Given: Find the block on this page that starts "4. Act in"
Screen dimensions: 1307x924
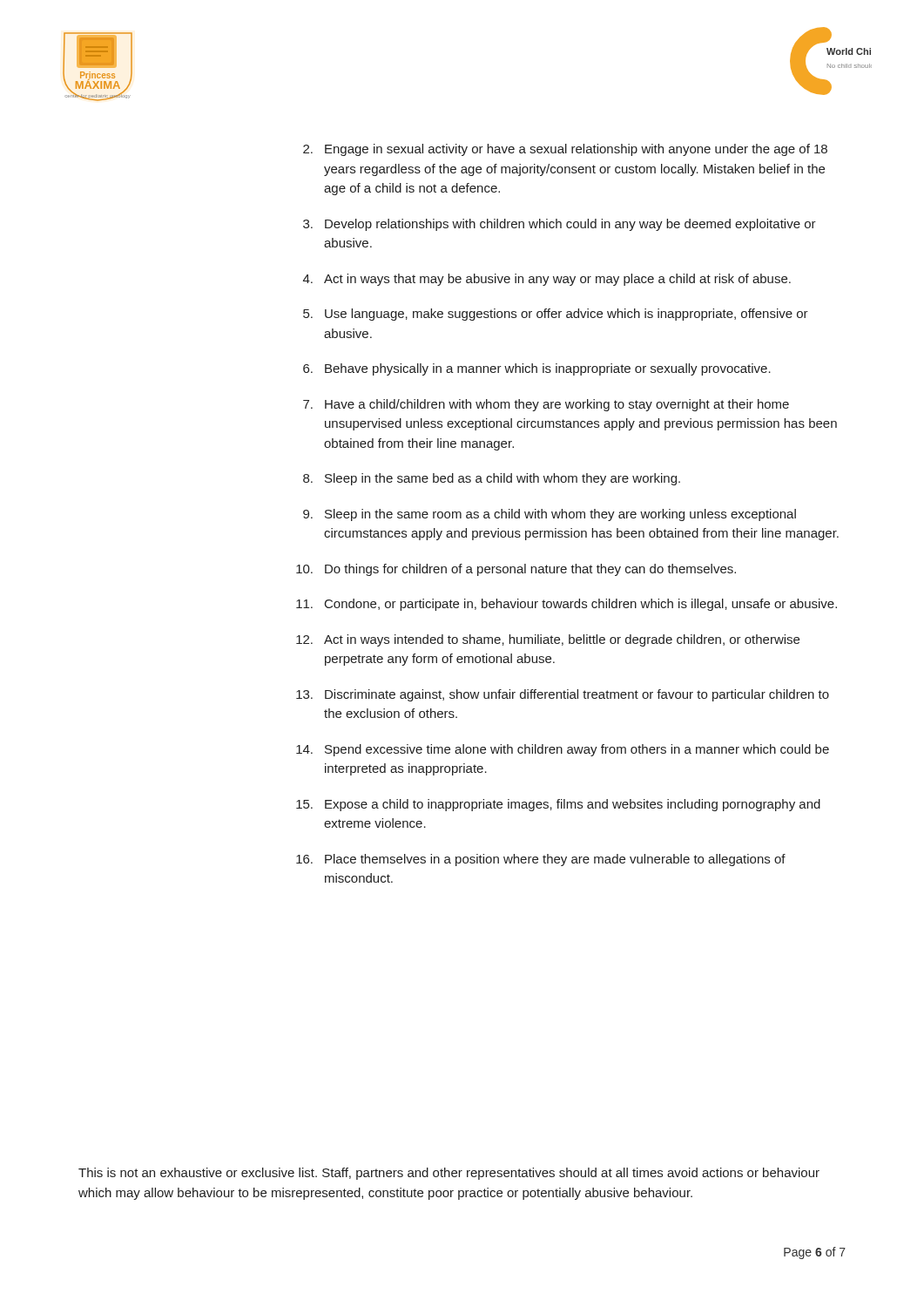Looking at the screenshot, I should point(553,279).
